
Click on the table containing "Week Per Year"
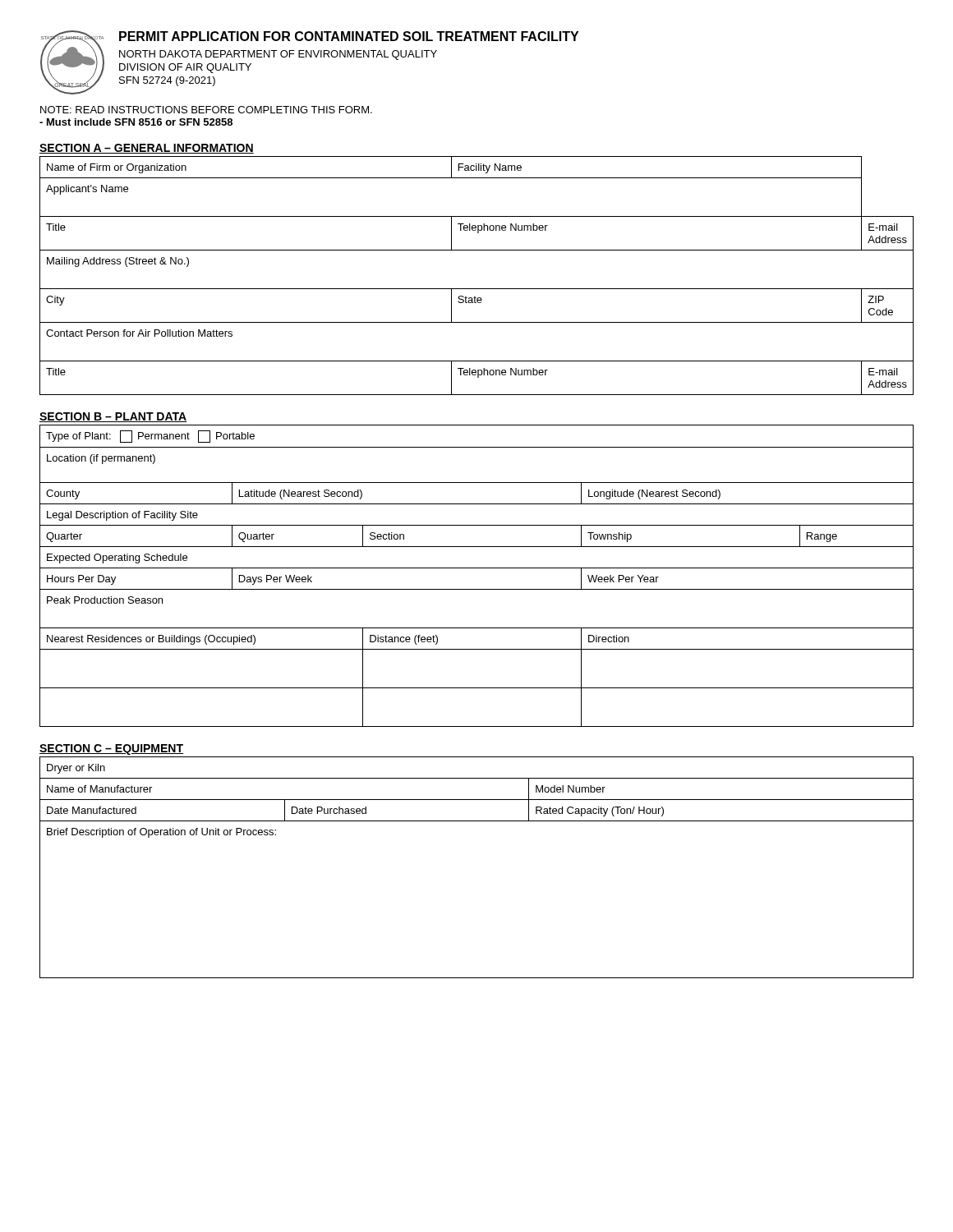tap(476, 576)
